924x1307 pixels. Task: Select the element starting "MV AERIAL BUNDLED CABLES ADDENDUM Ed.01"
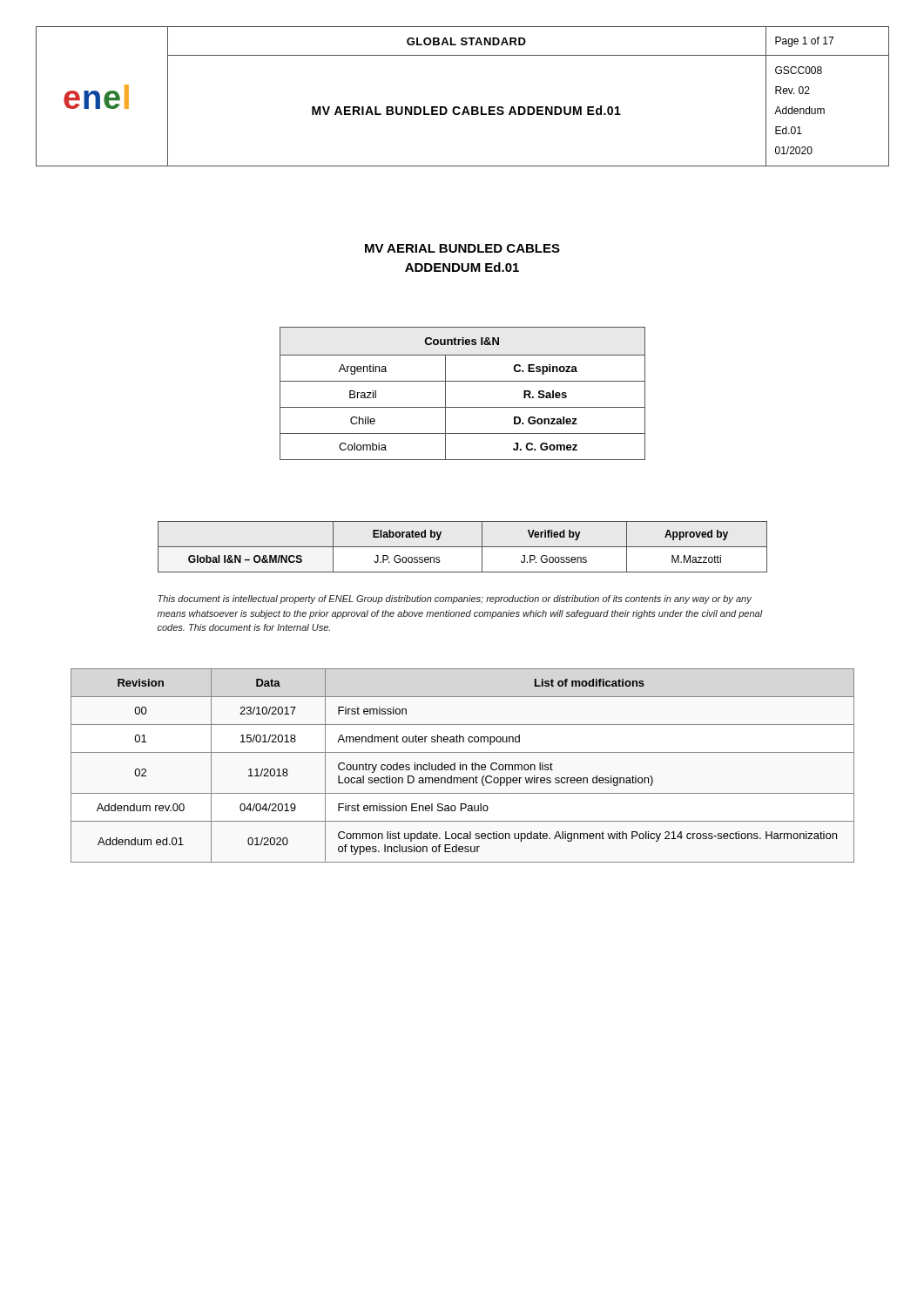pos(462,258)
